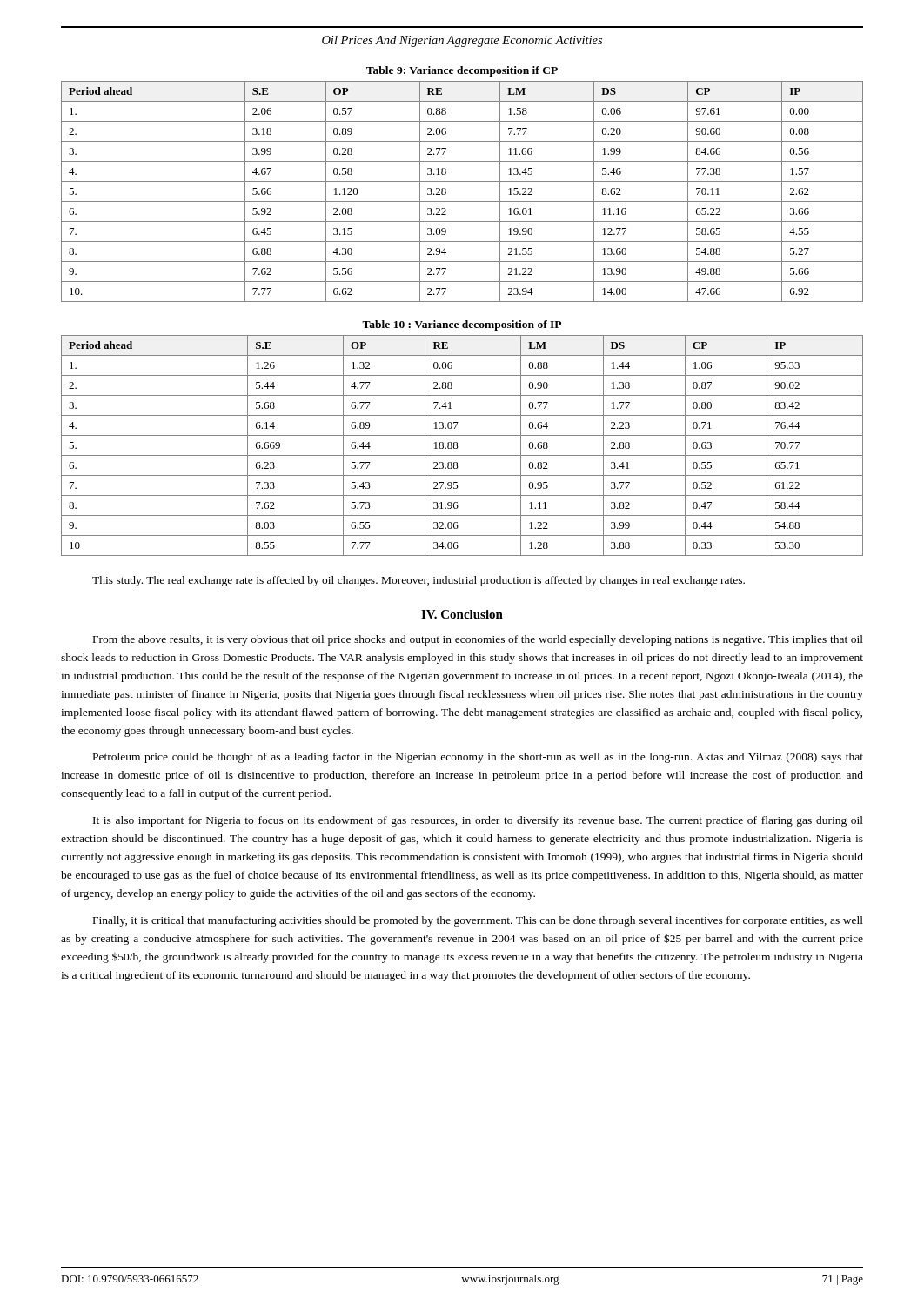Locate the text block with the text "Finally, it is critical that manufacturing activities should"
Viewport: 924px width, 1305px height.
tap(462, 947)
